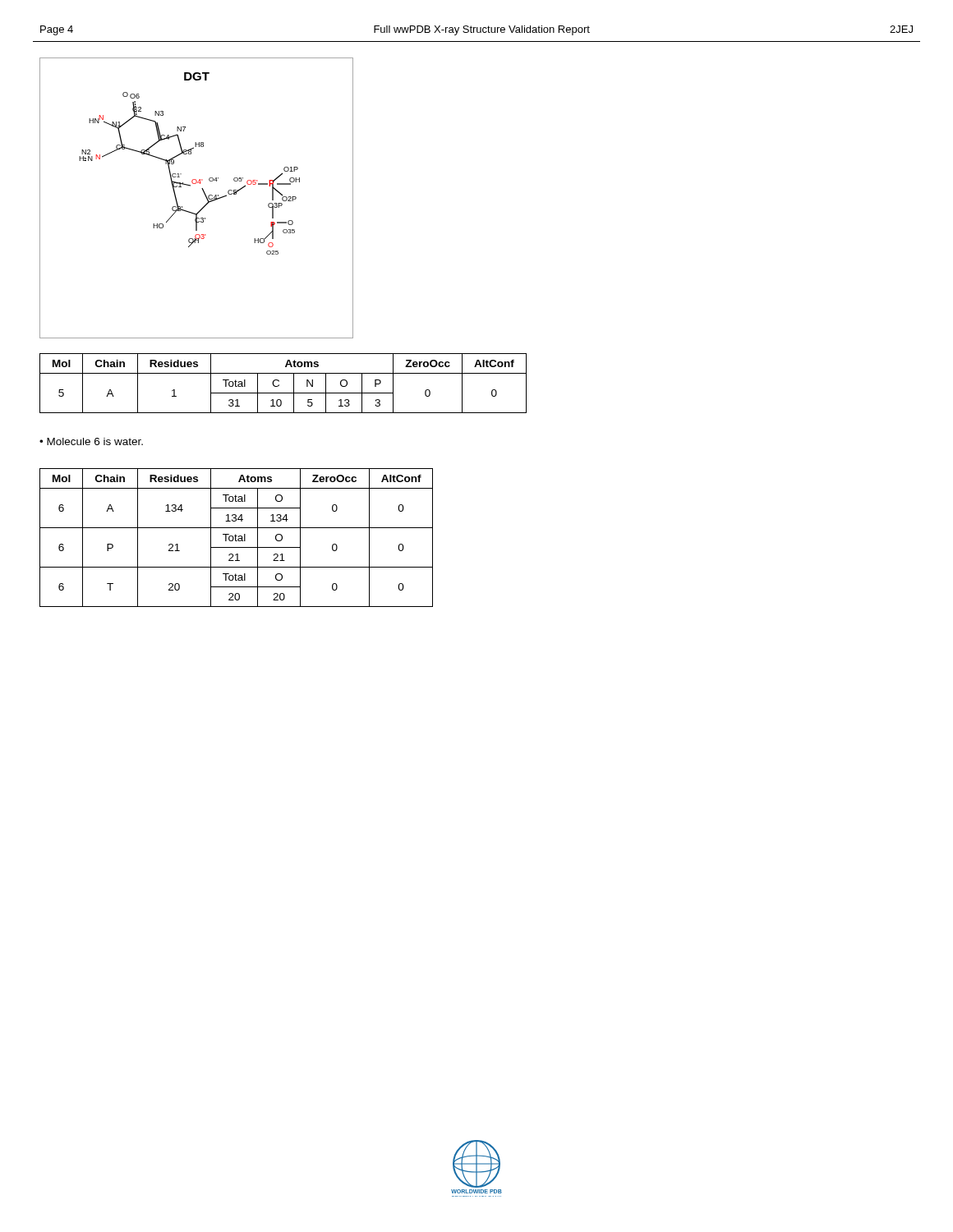Locate the list item containing "• Molecule 6 is water."
953x1232 pixels.
[92, 441]
